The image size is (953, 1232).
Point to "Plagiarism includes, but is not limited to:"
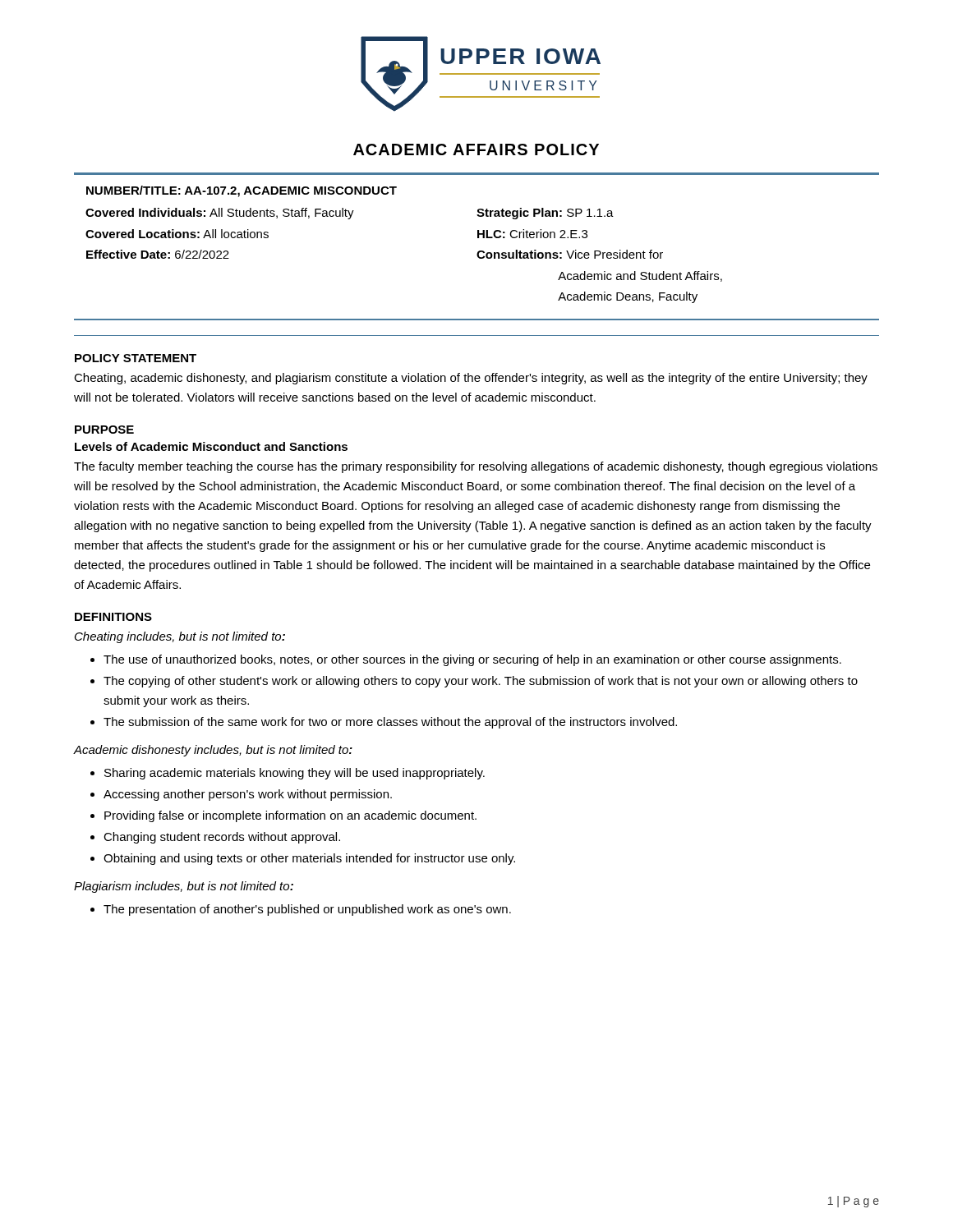(x=184, y=885)
